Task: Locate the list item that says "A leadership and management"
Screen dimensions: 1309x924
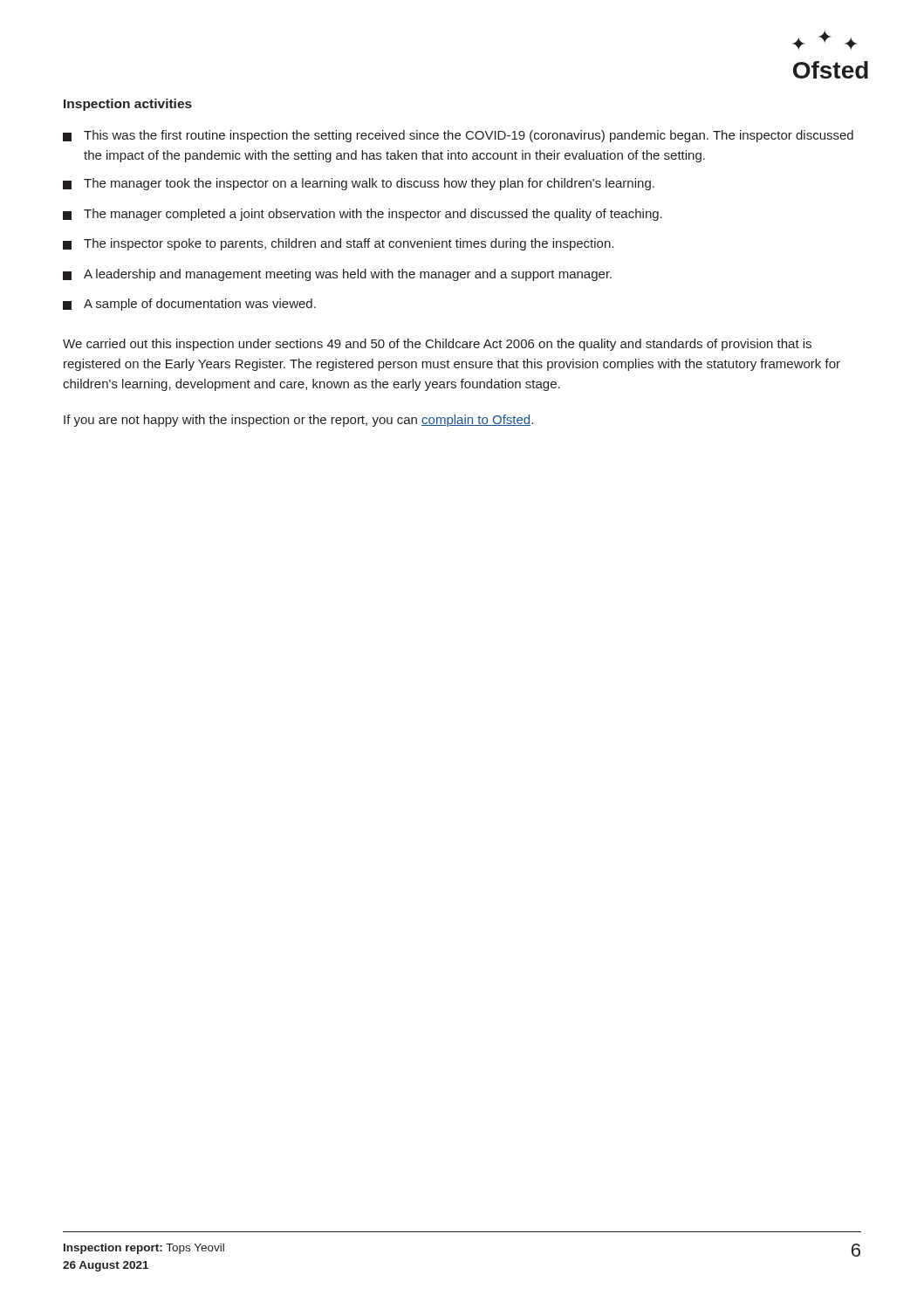Action: 462,275
